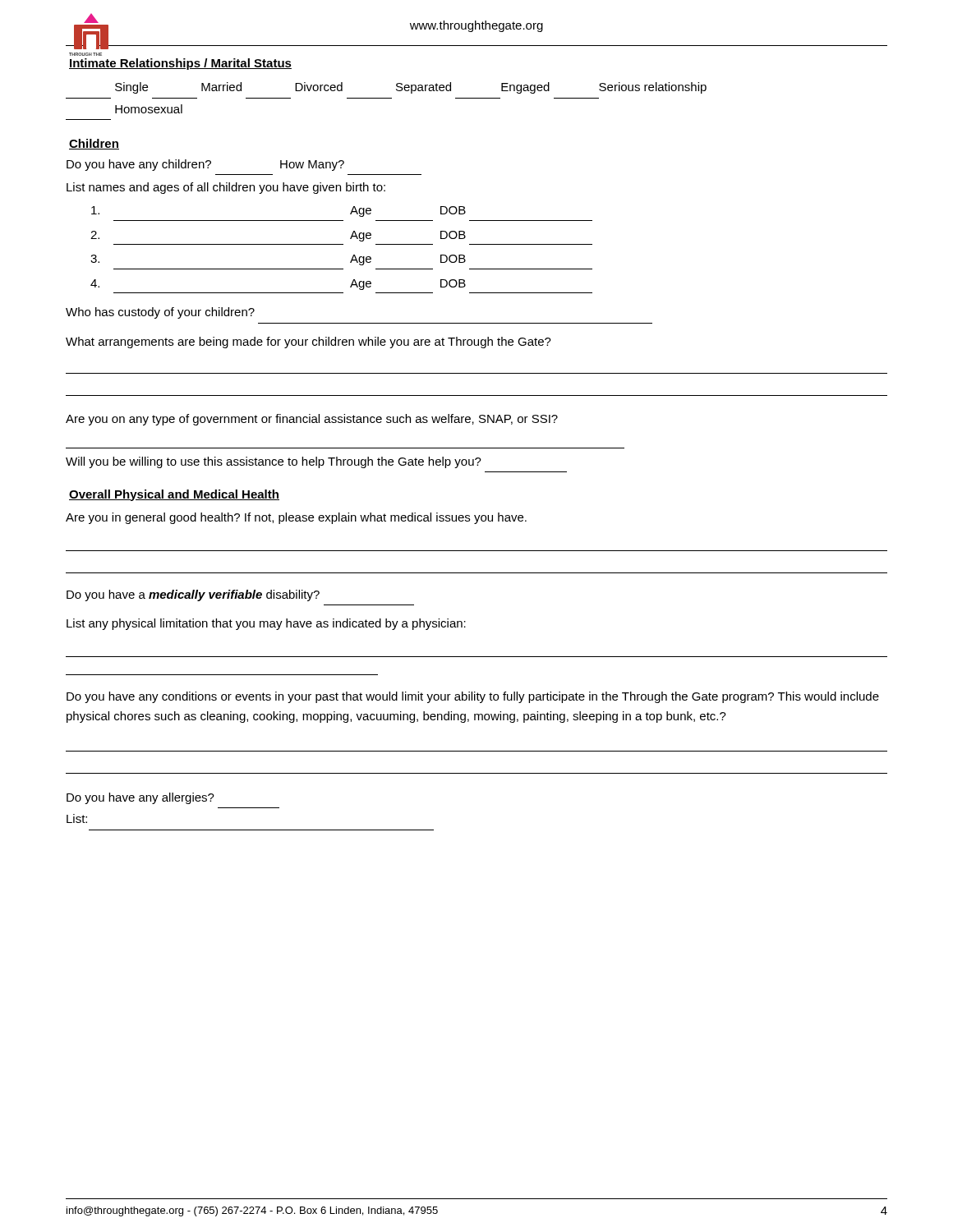This screenshot has height=1232, width=953.
Task: Where does it say "Do you have any allergies? List:"?
Action: click(250, 808)
